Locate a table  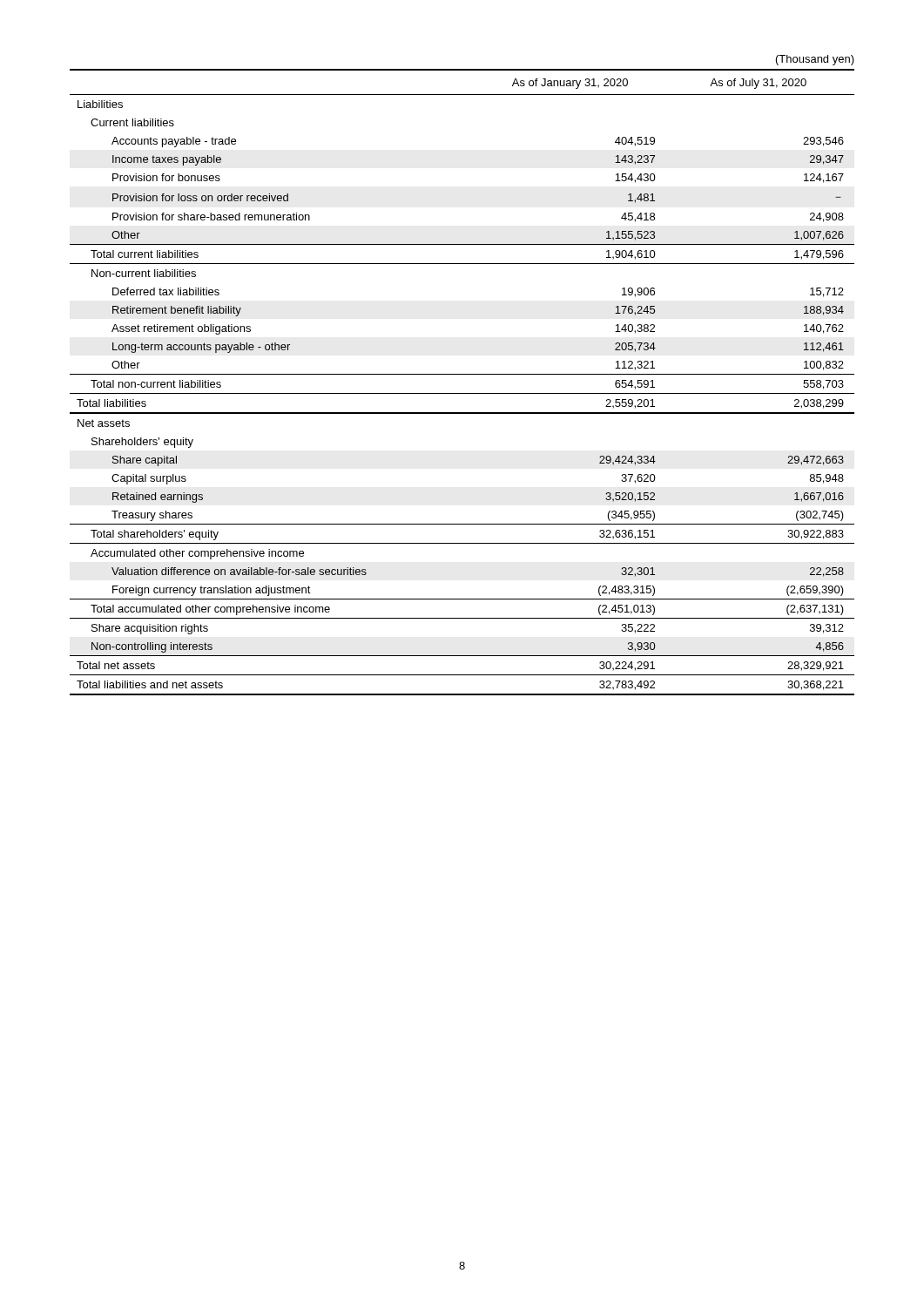coord(462,382)
